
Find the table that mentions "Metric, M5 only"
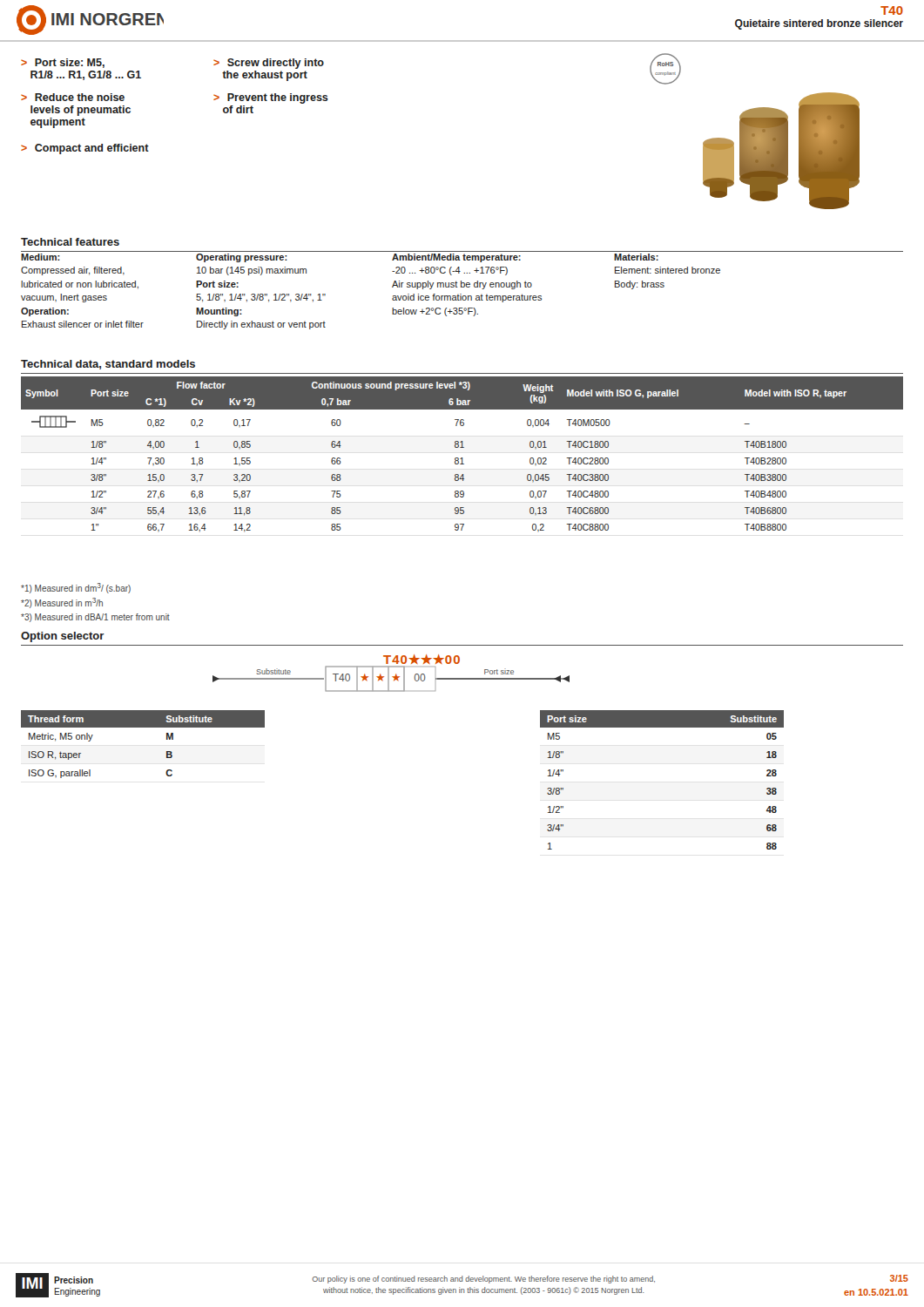(143, 746)
